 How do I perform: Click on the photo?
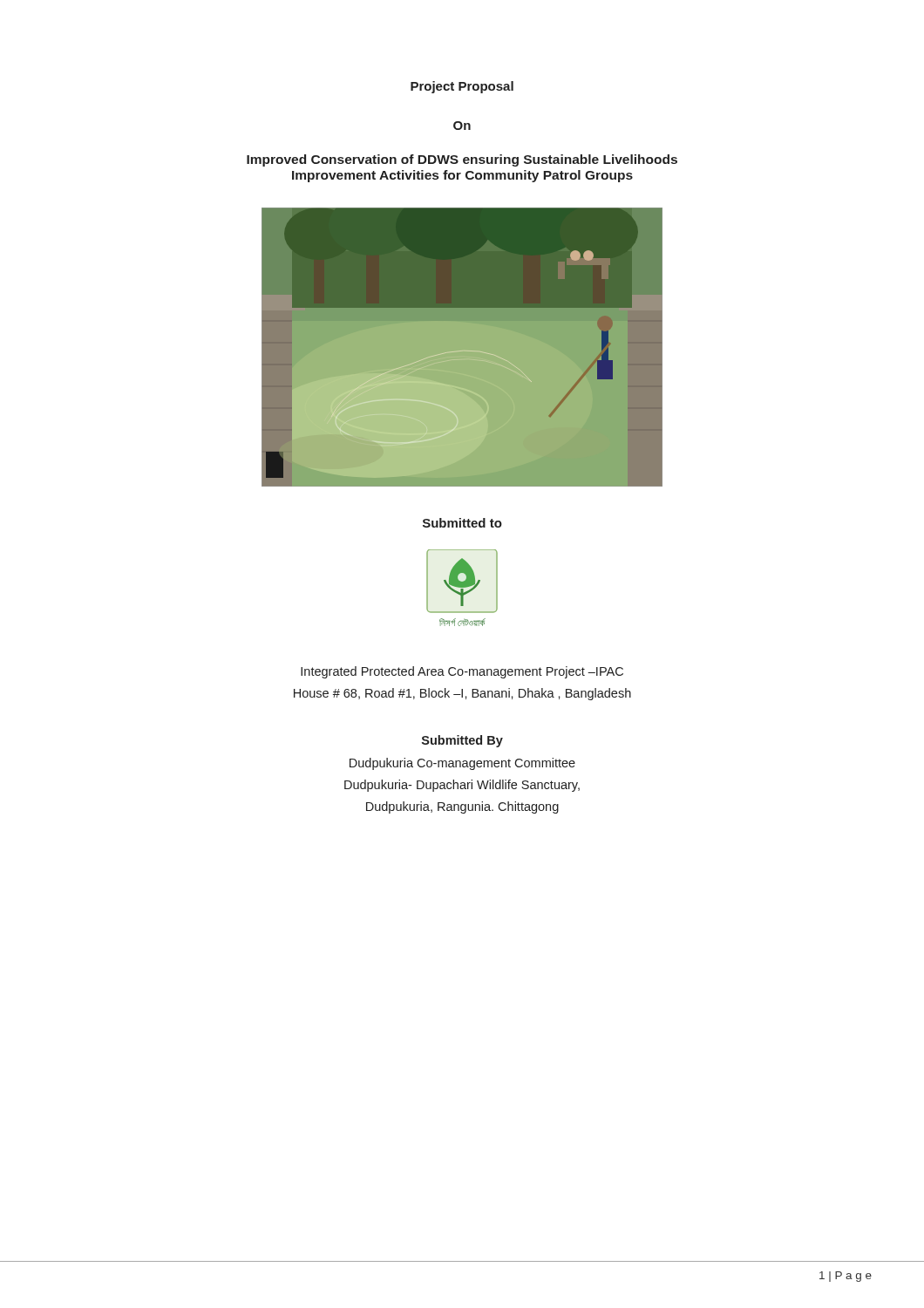462,348
